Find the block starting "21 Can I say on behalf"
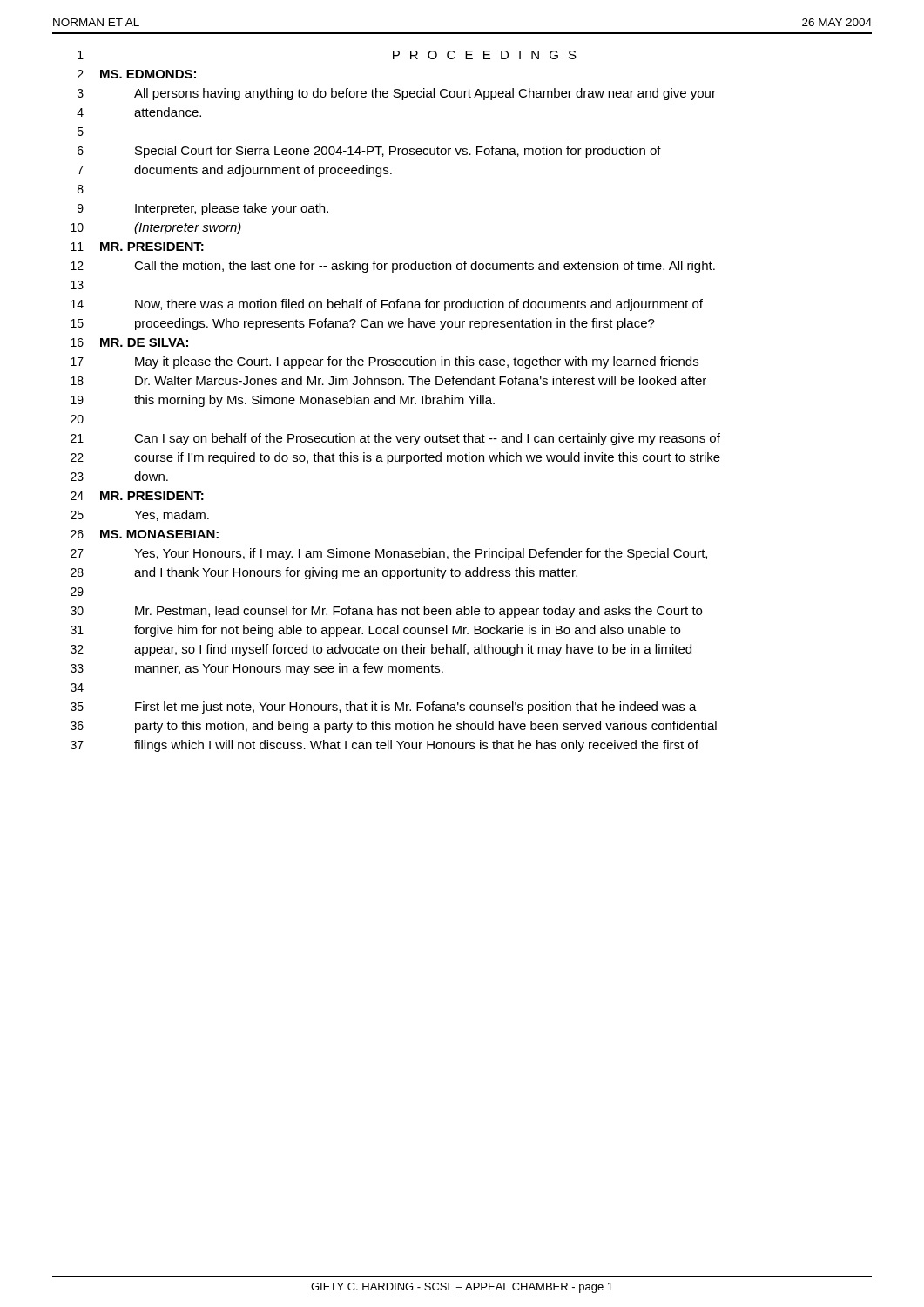This screenshot has width=924, height=1307. coord(462,438)
